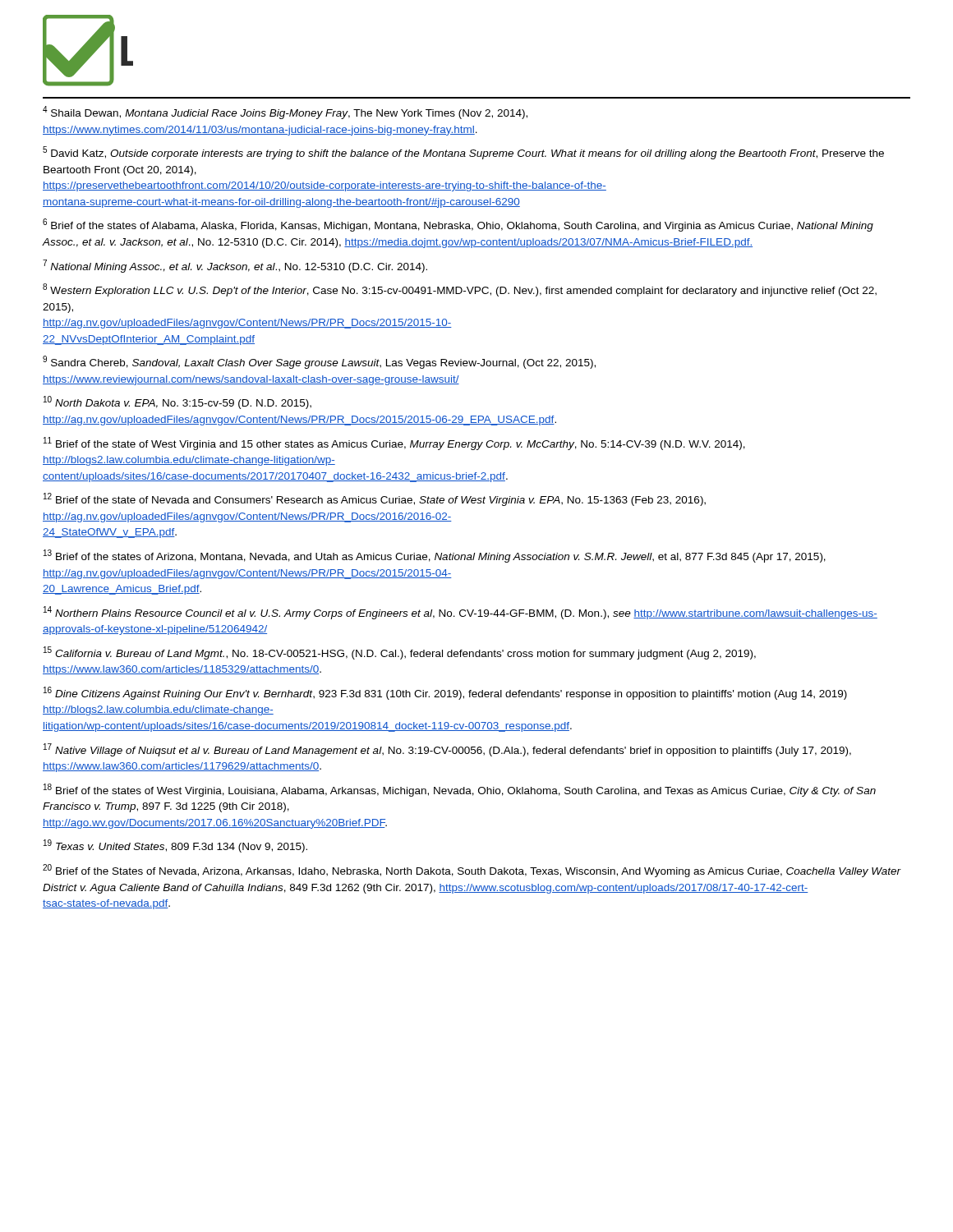Select the element starting "5 David Katz, Outside corporate interests are"
The height and width of the screenshot is (1232, 953).
click(x=464, y=177)
